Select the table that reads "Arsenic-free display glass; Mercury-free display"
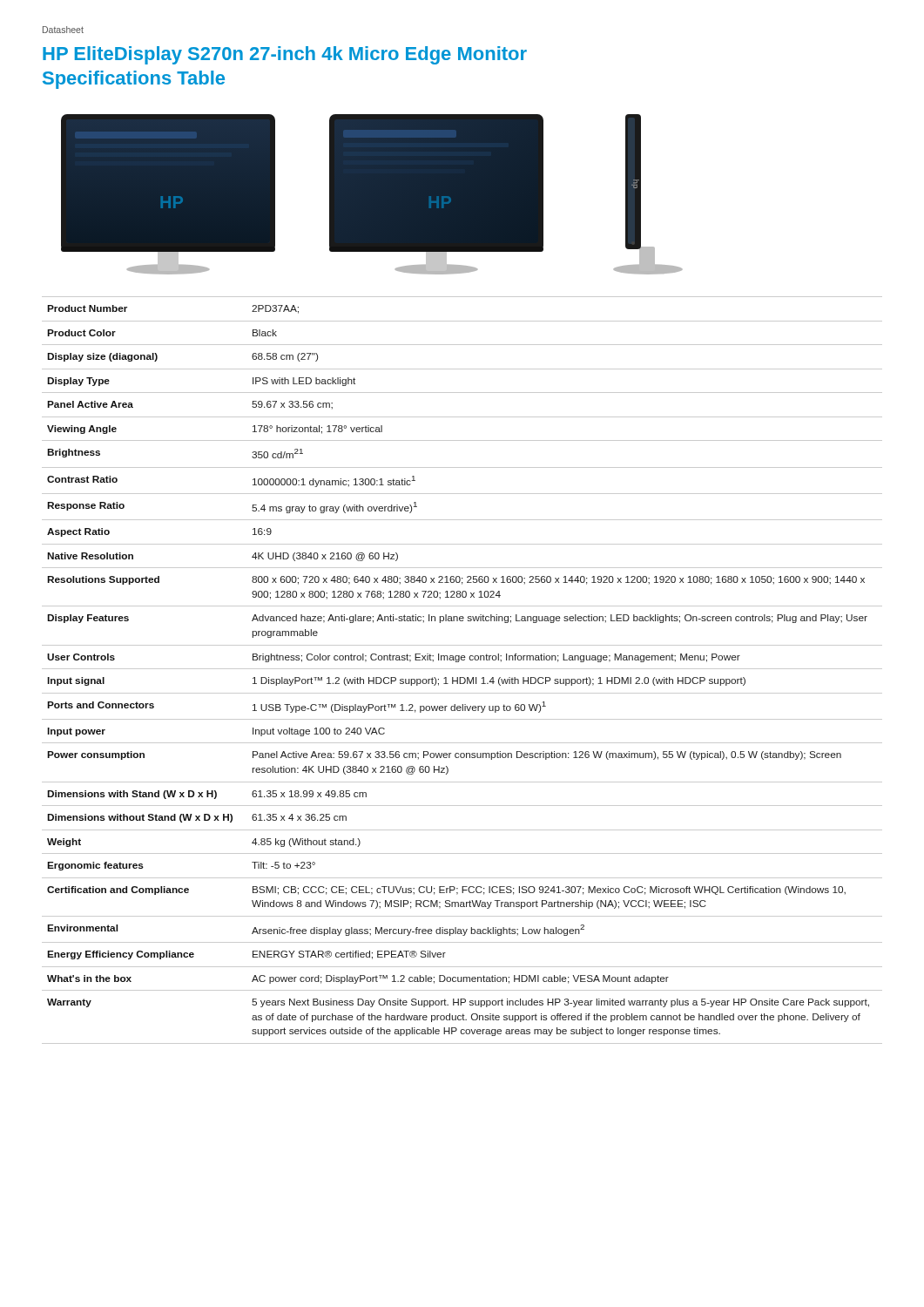 click(462, 670)
